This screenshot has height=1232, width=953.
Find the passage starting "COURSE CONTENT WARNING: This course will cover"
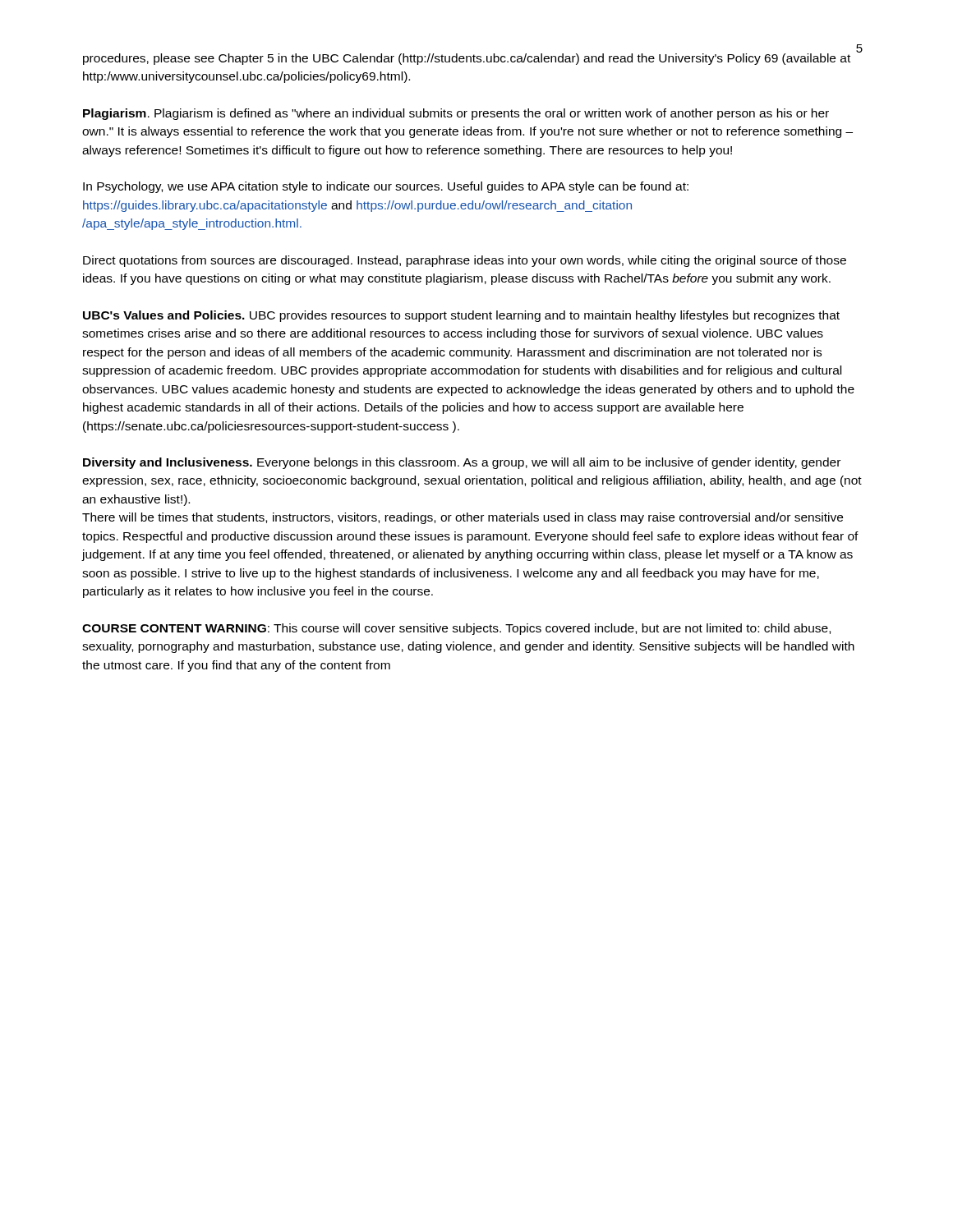click(468, 646)
